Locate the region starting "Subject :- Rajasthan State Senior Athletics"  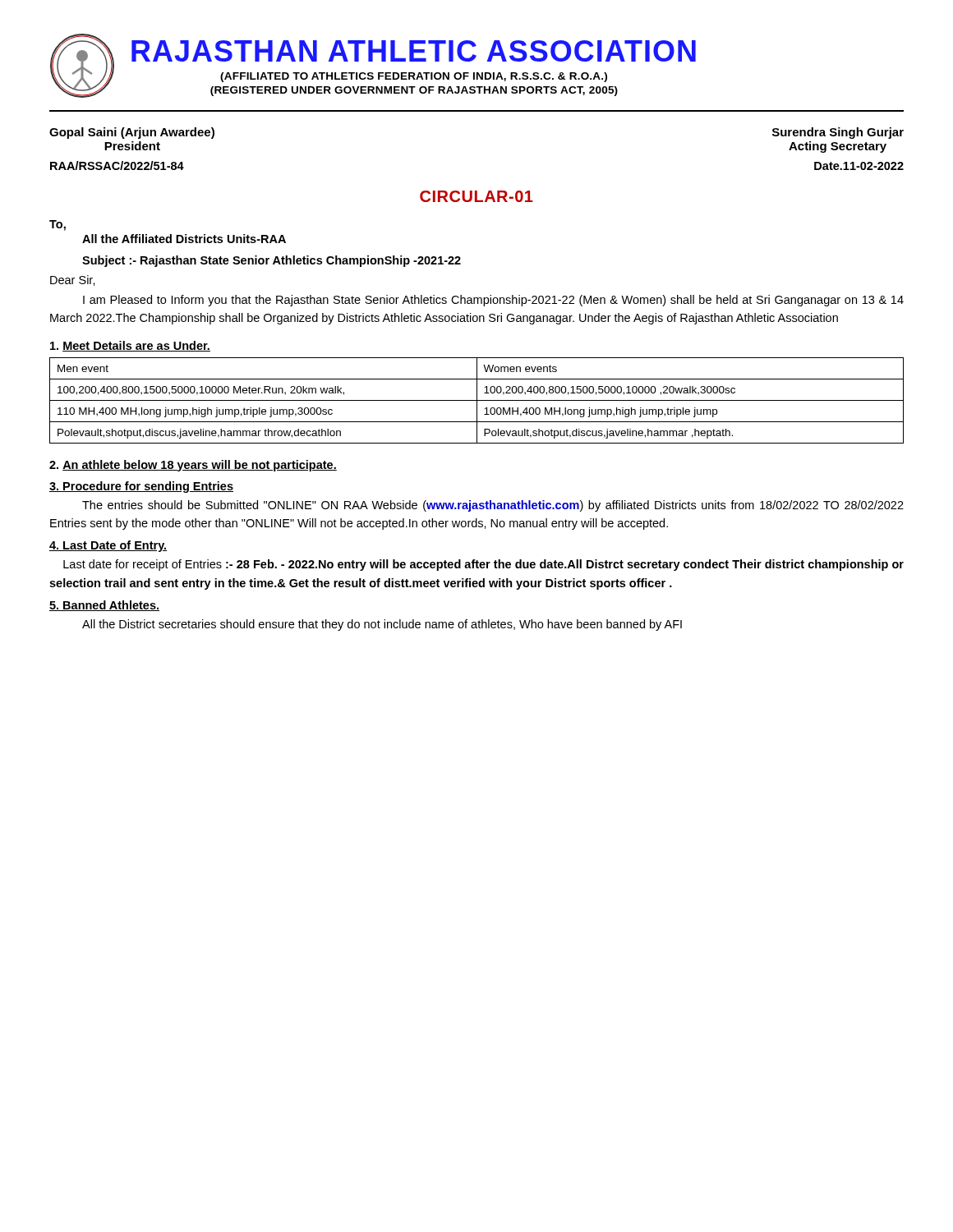(272, 260)
